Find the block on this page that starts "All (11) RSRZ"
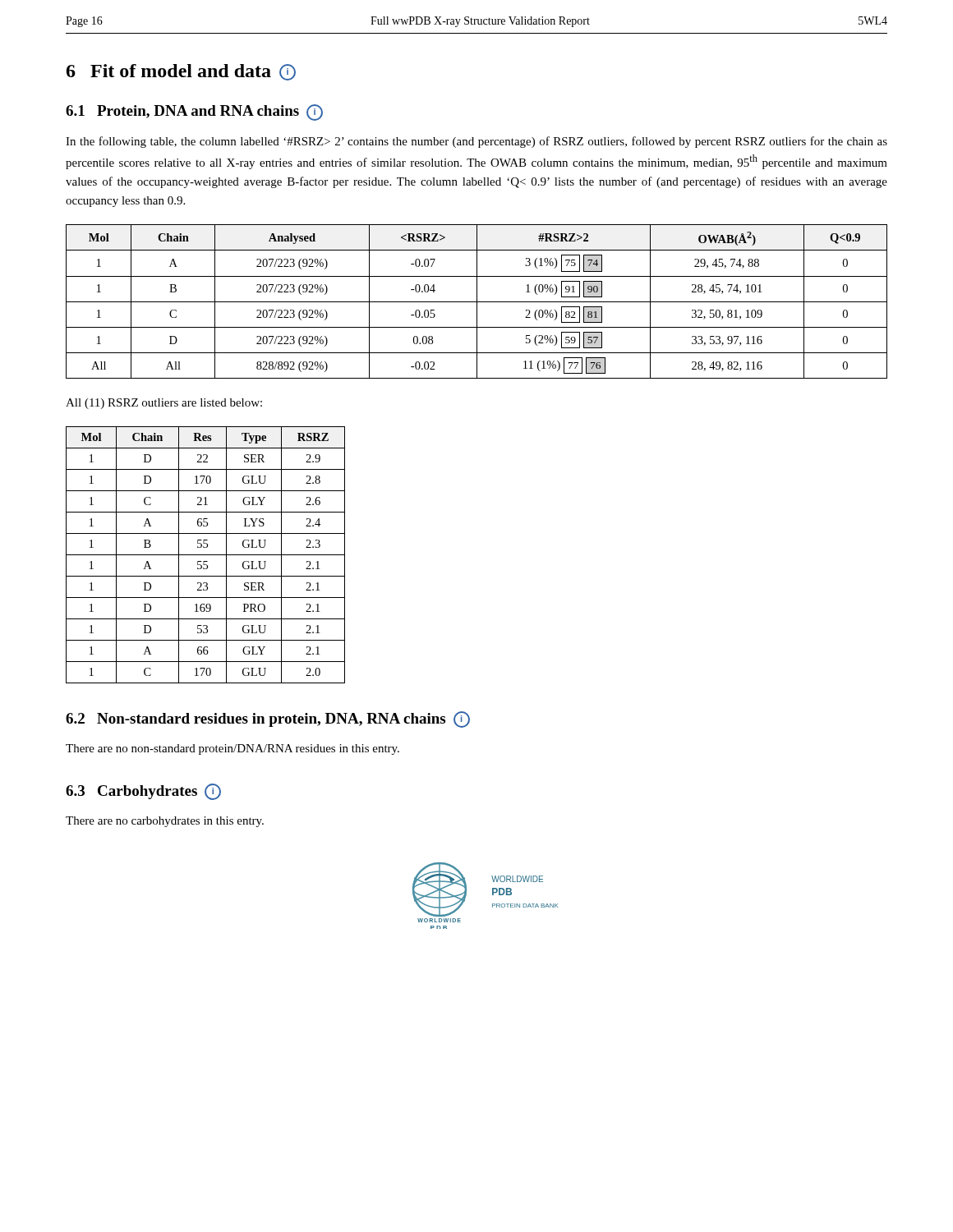953x1232 pixels. click(164, 403)
